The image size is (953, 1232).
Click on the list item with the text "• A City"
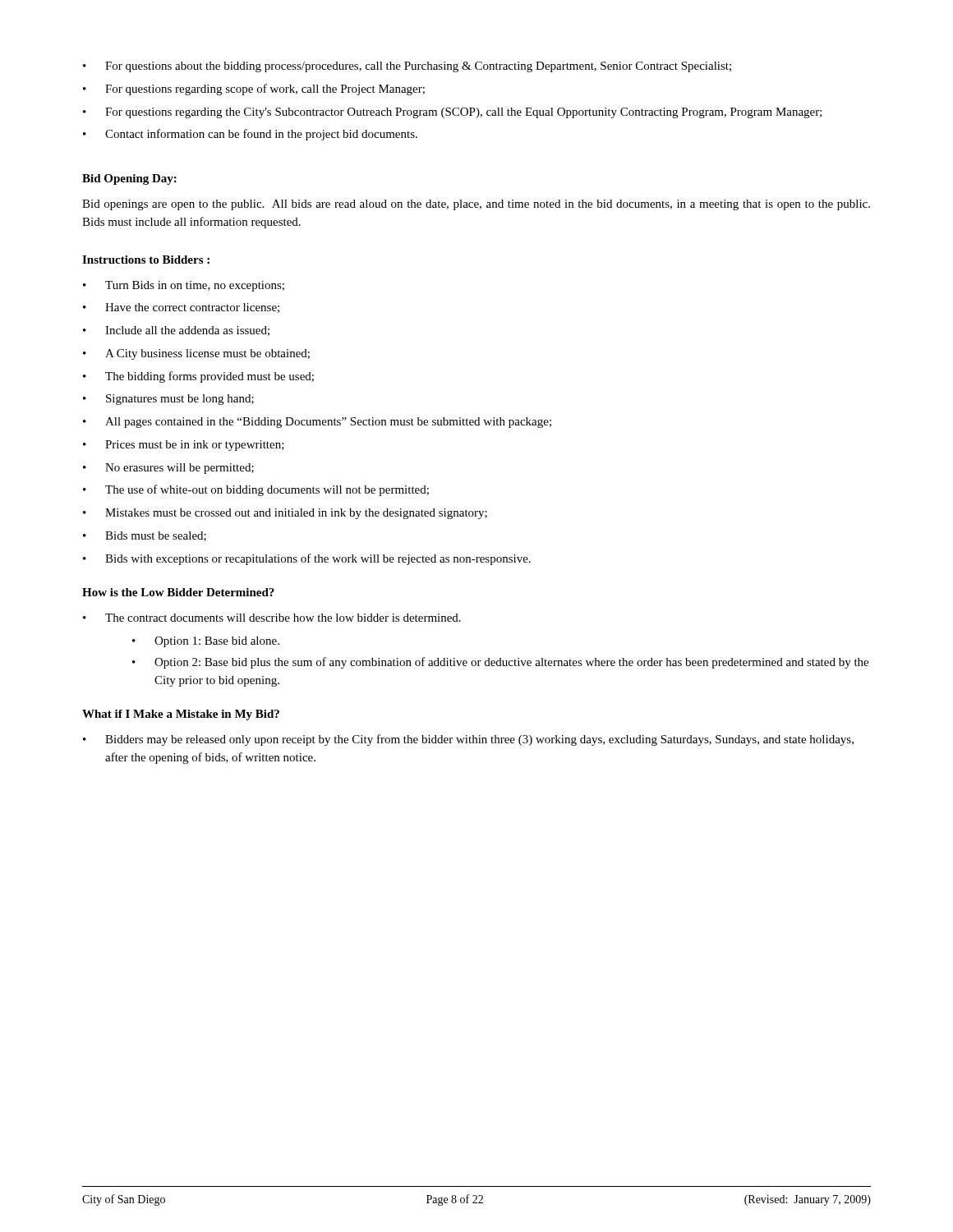tap(196, 354)
